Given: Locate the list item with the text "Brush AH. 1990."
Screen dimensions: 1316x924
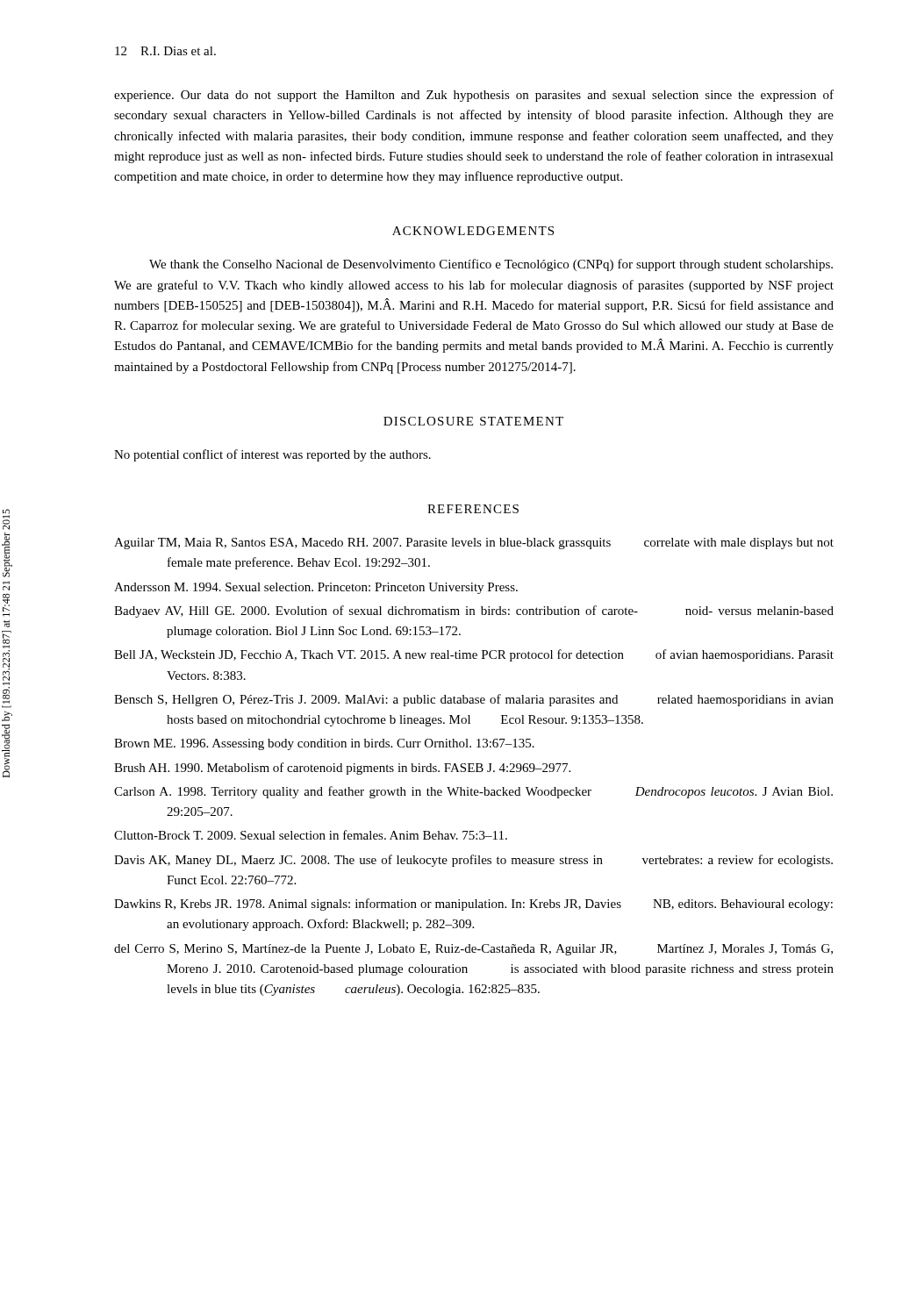Looking at the screenshot, I should tap(343, 767).
